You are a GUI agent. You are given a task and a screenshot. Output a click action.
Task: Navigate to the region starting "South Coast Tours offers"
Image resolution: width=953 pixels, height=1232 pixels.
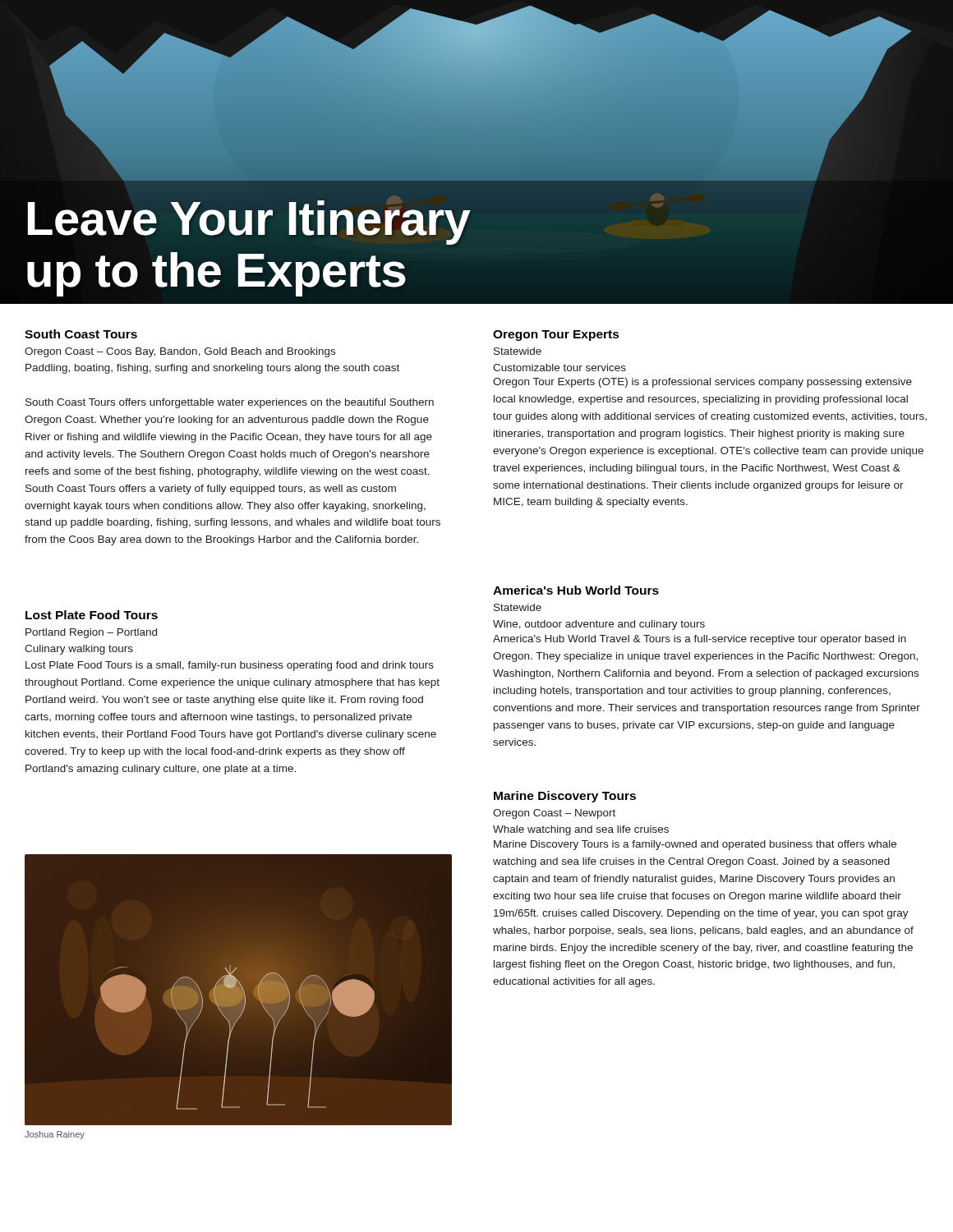[233, 471]
